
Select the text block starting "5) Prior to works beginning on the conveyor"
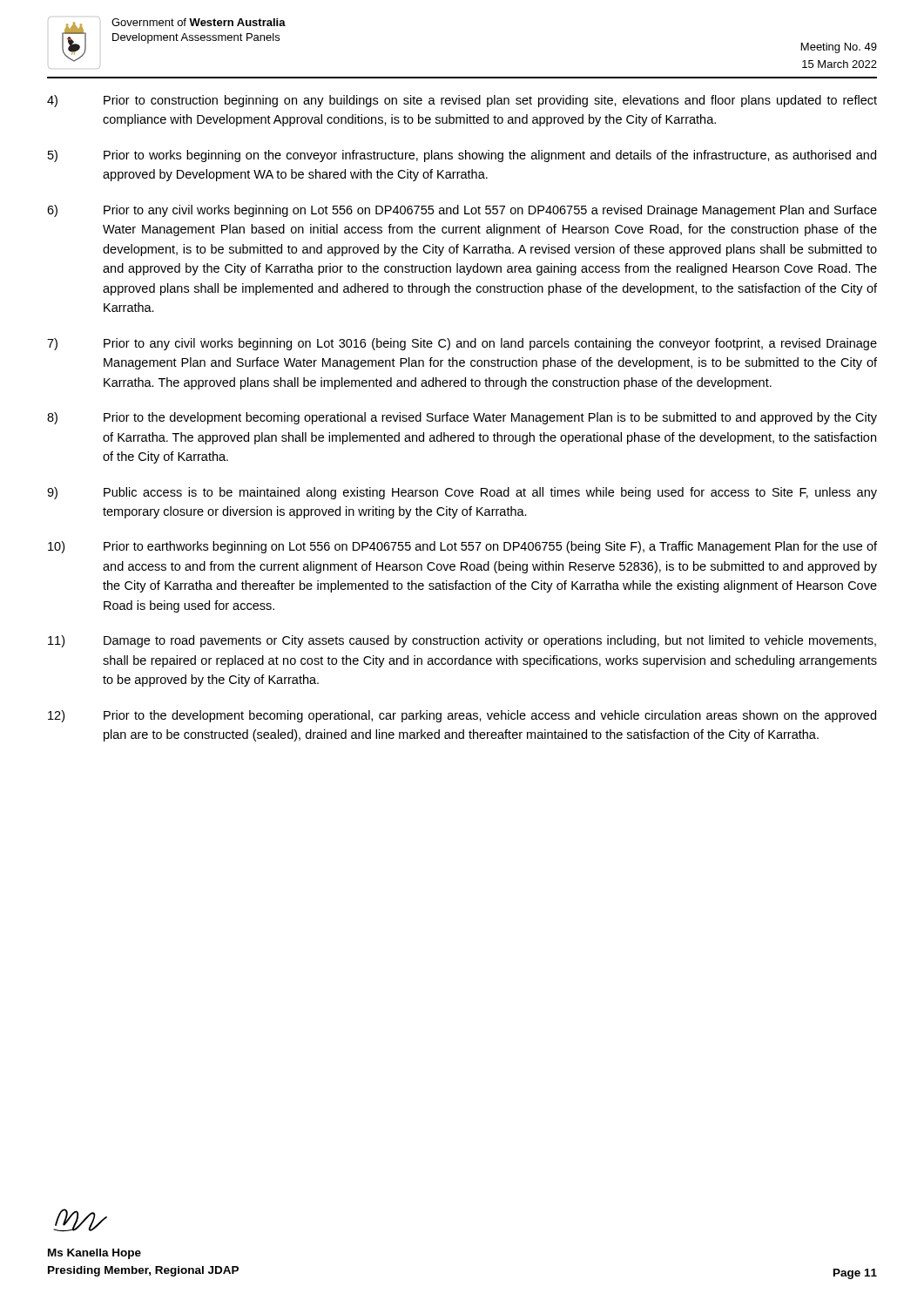coord(462,165)
